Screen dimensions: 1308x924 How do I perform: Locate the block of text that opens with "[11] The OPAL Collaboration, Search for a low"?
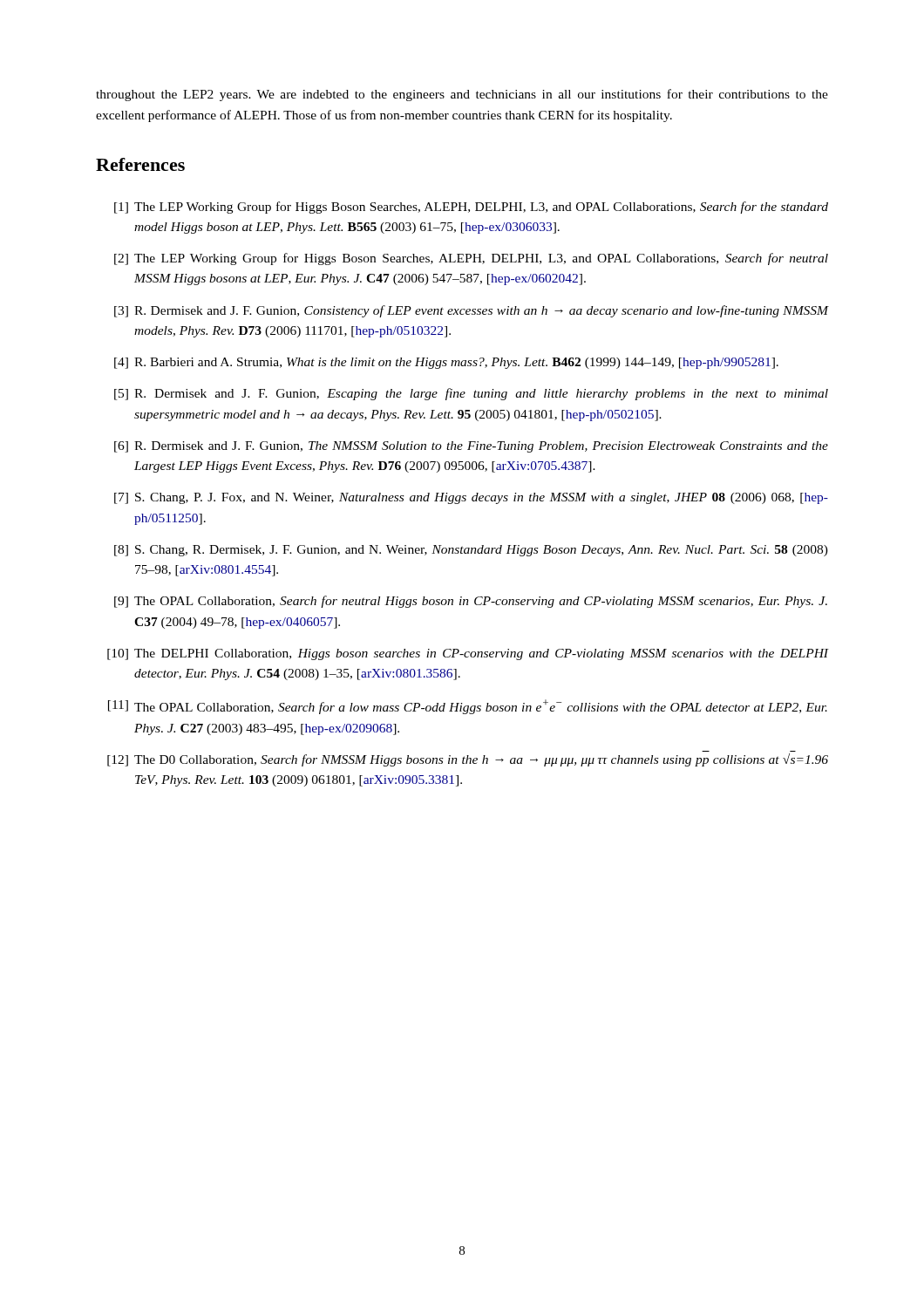462,716
